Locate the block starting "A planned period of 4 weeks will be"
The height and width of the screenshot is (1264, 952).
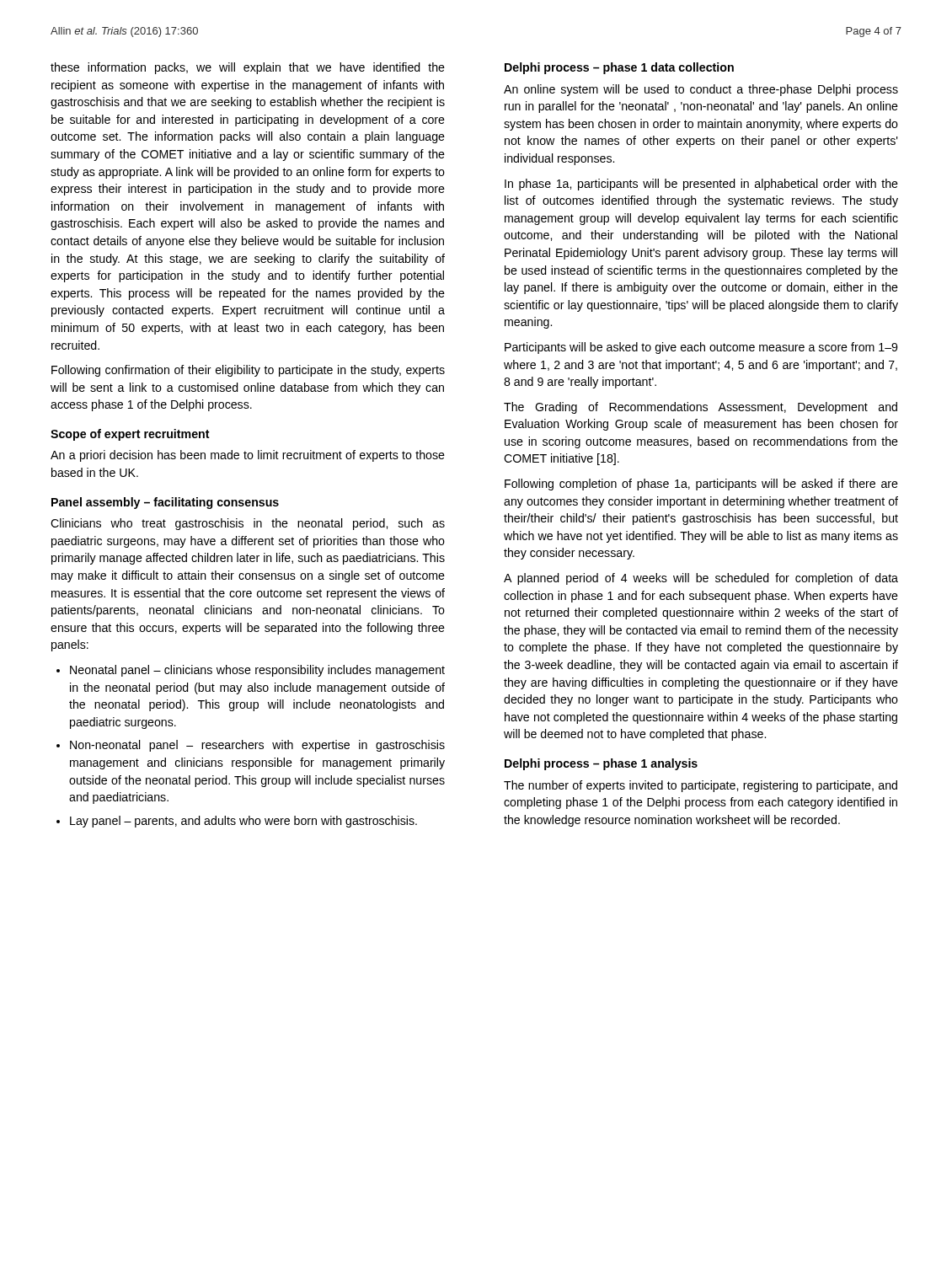pyautogui.click(x=701, y=656)
